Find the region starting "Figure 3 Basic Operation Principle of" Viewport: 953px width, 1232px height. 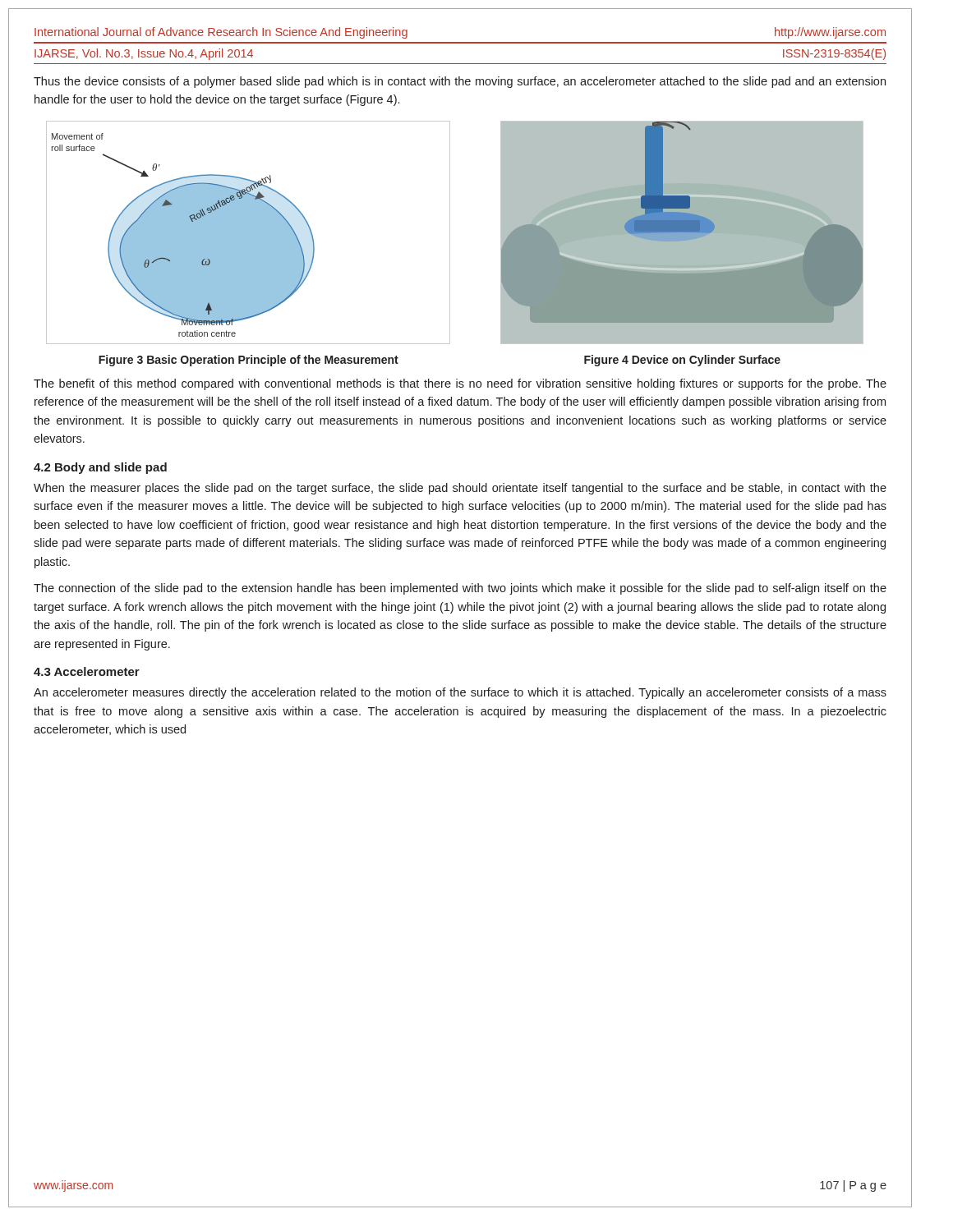(x=248, y=360)
